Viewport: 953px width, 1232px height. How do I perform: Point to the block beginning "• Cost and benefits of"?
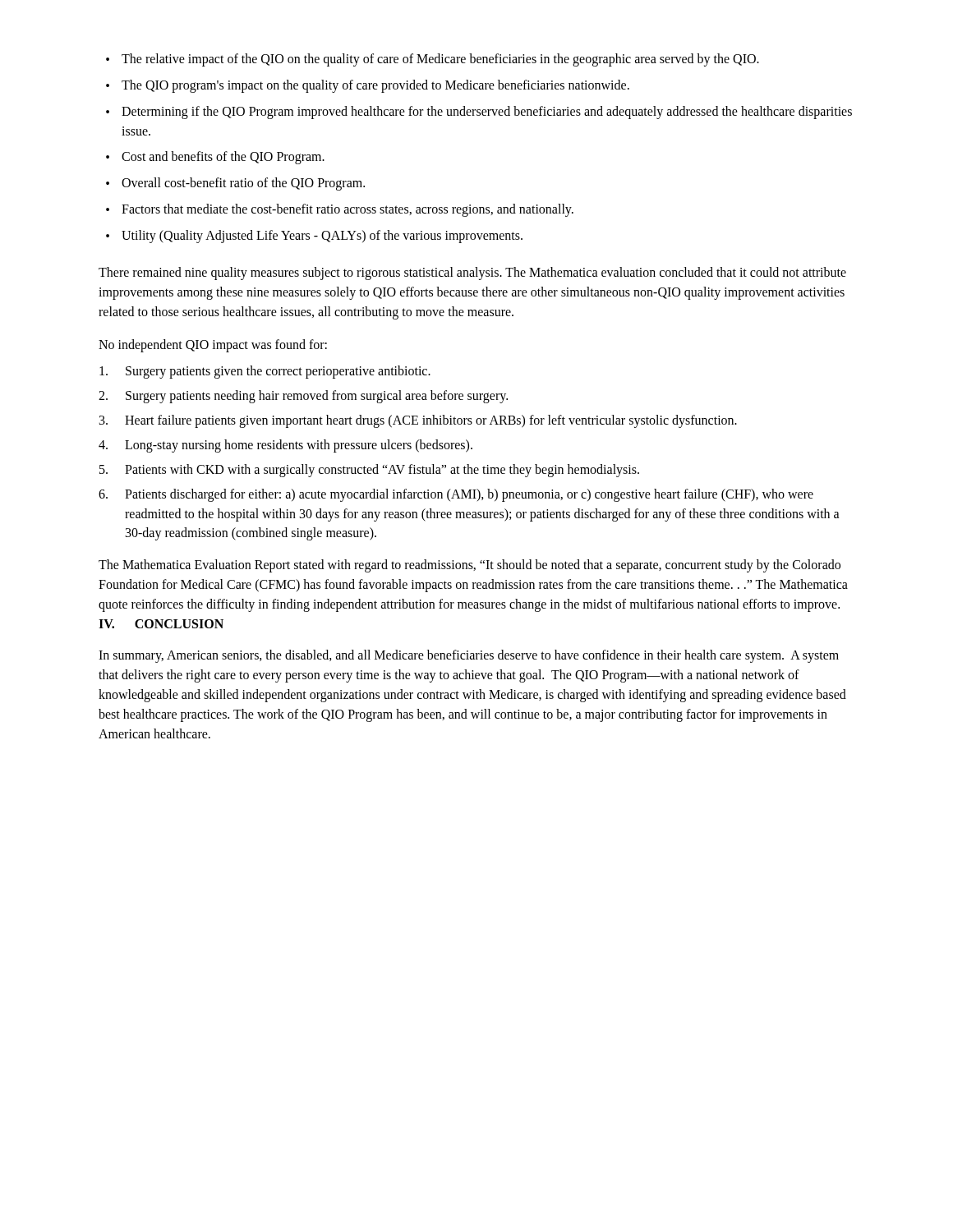[212, 157]
